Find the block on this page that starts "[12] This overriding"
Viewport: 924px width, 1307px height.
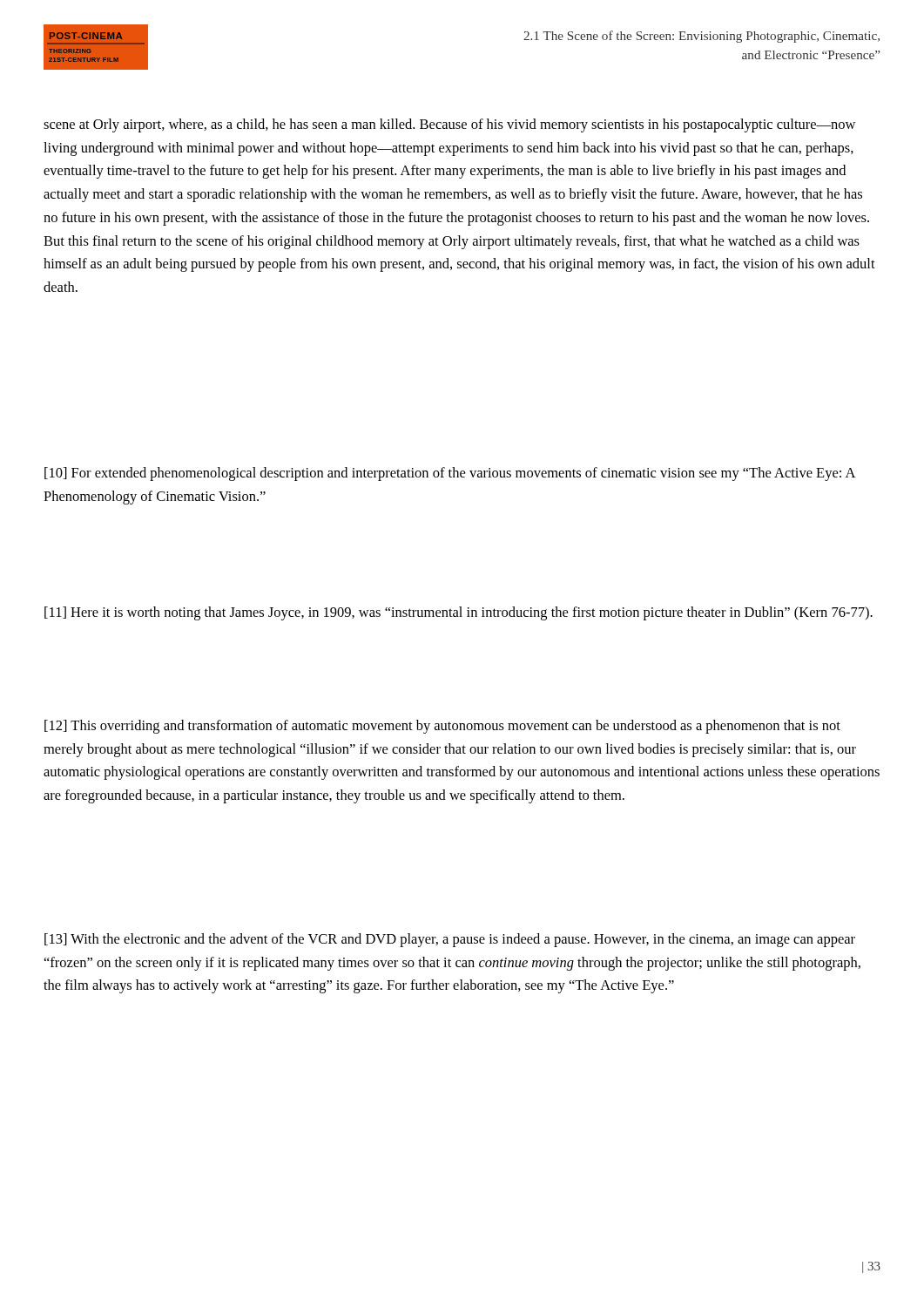(x=462, y=760)
